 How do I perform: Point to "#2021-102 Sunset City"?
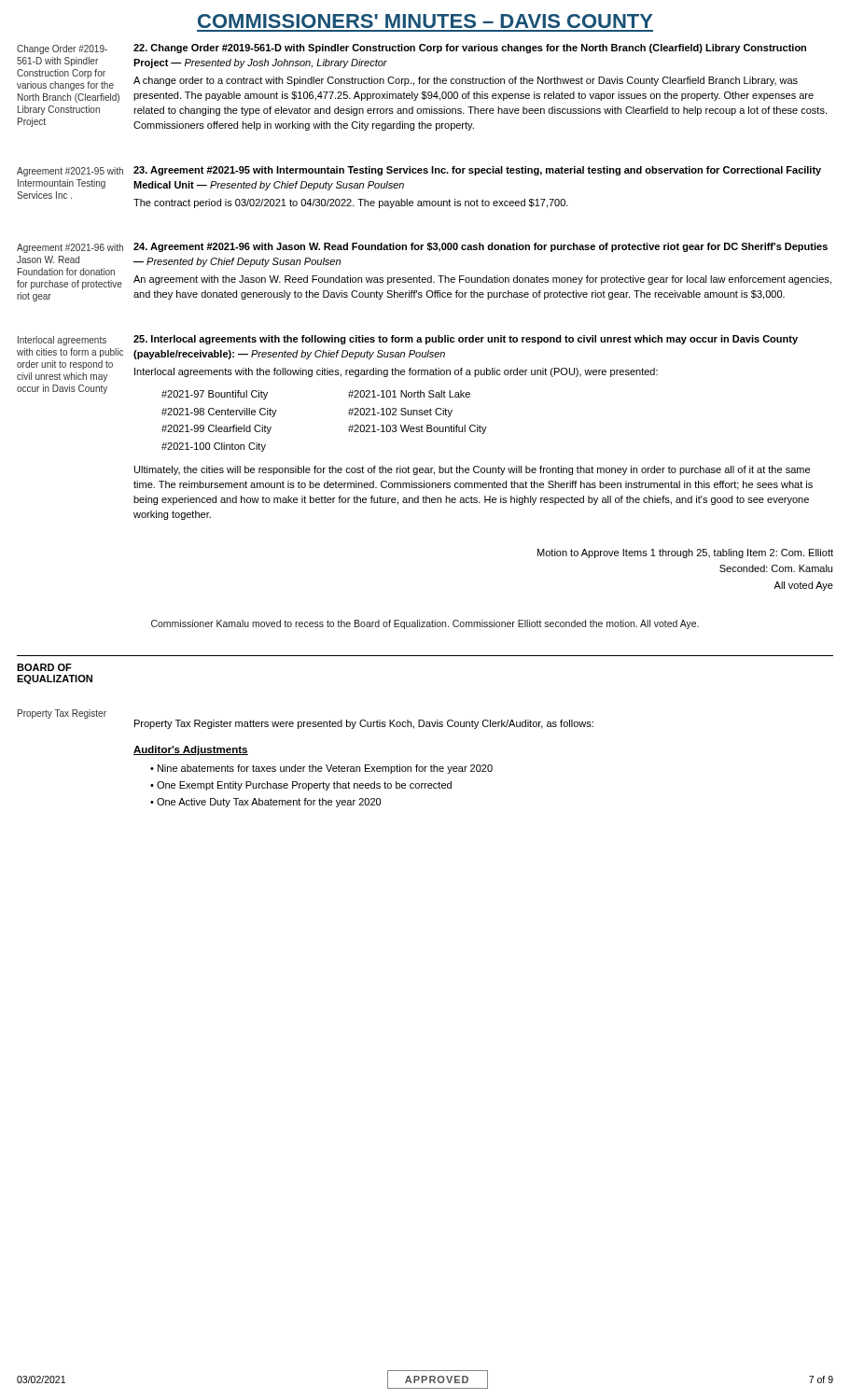click(400, 411)
